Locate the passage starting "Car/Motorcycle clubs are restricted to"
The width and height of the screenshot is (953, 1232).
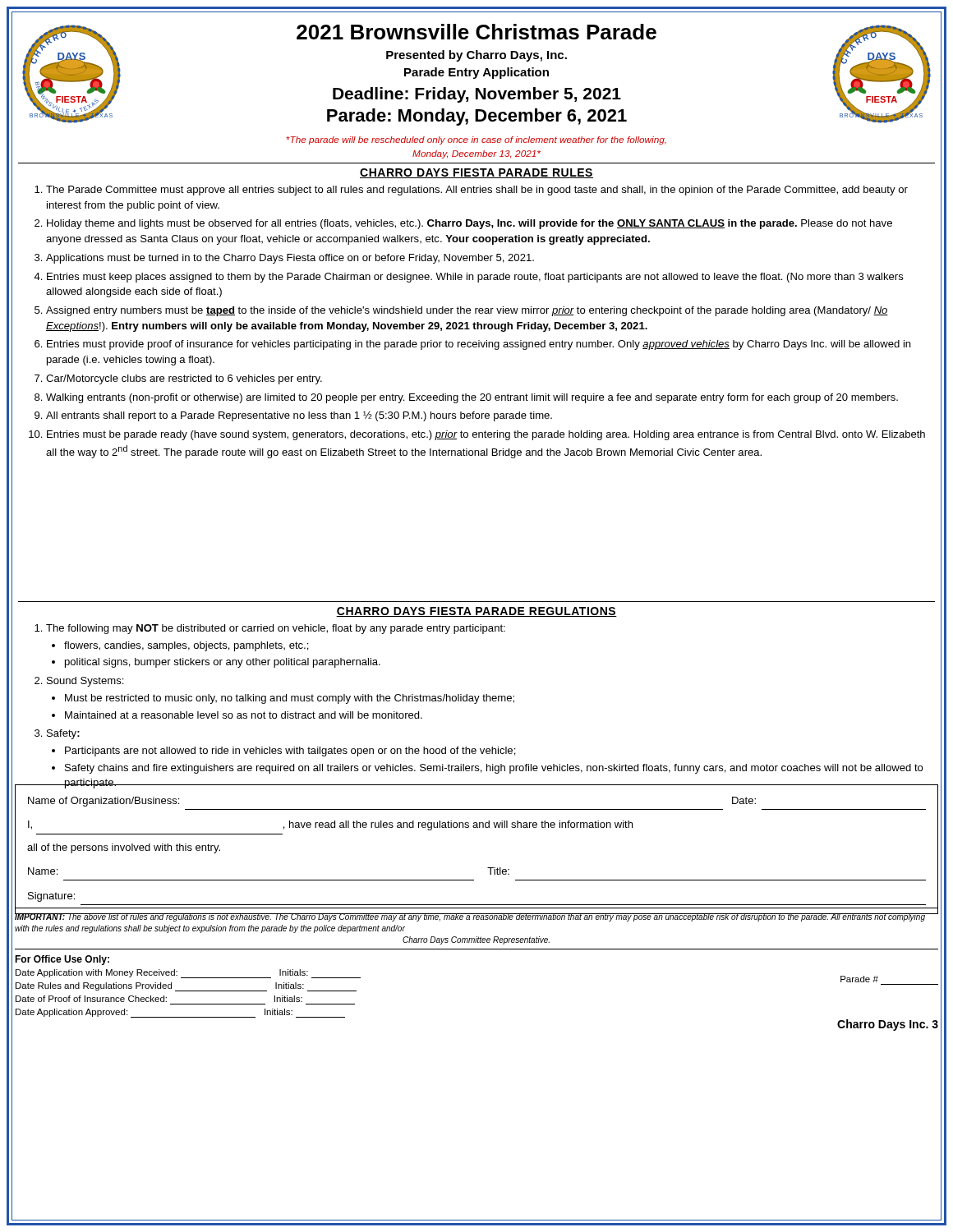184,378
